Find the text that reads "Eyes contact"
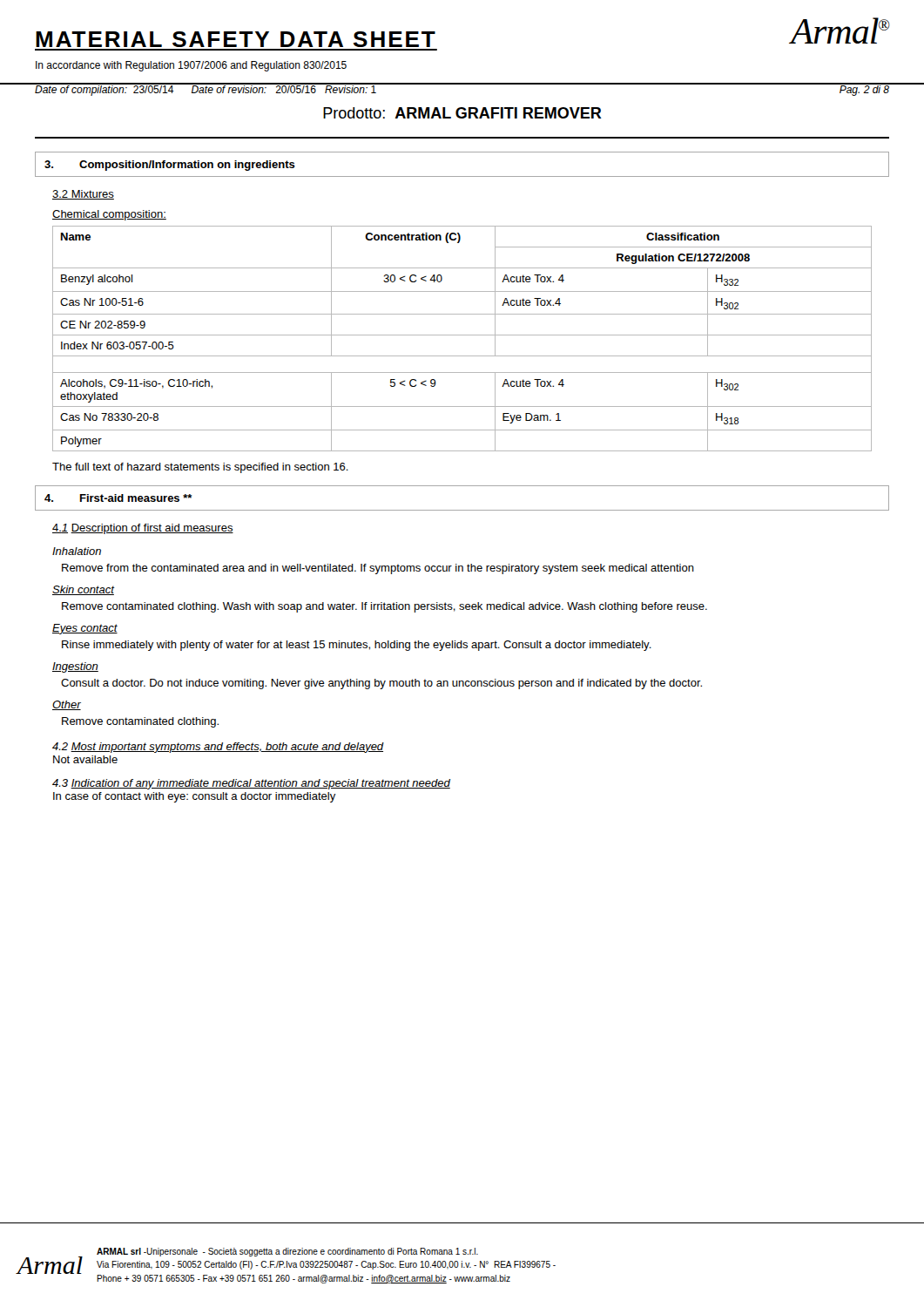Image resolution: width=924 pixels, height=1307 pixels. (85, 628)
